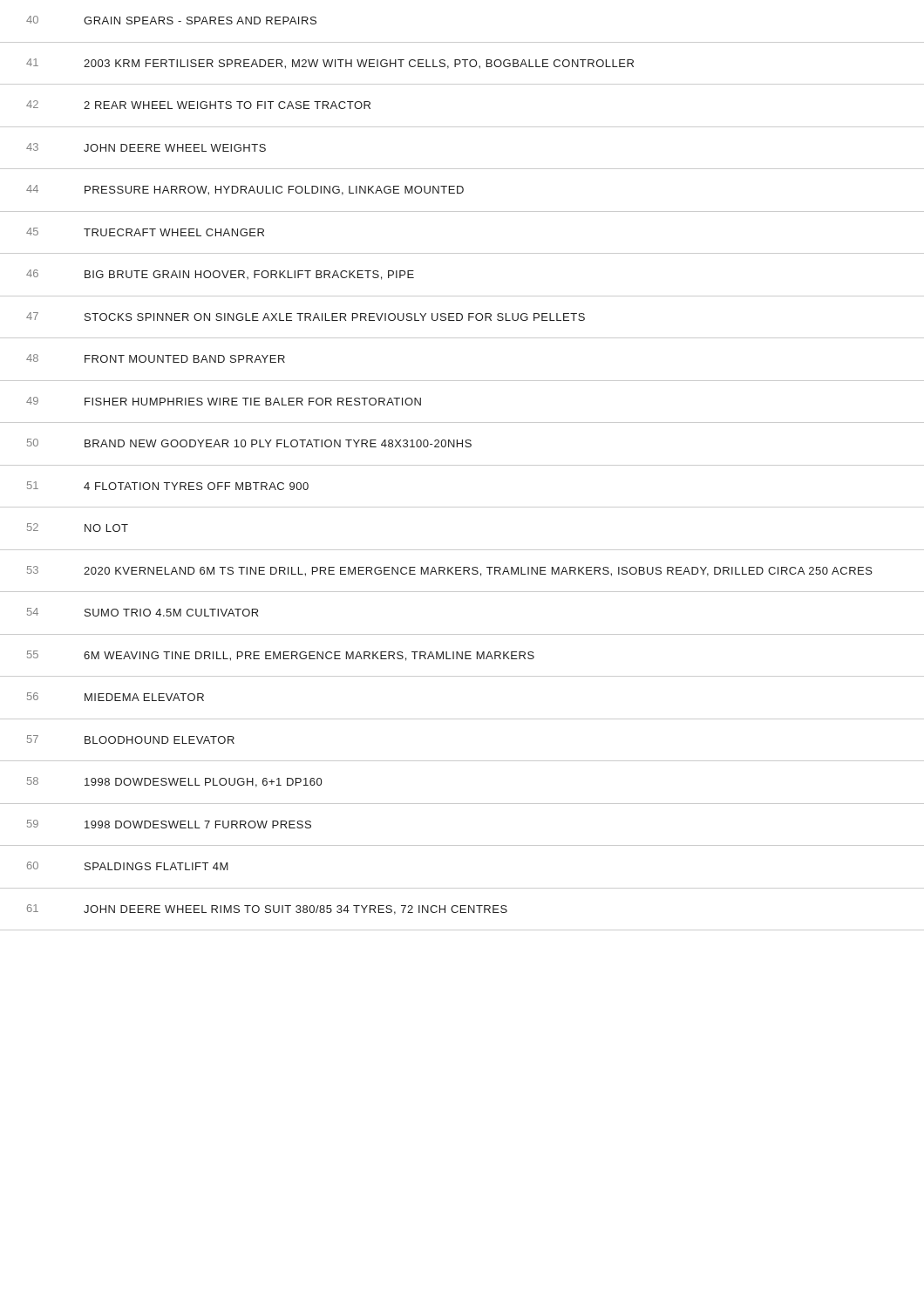The width and height of the screenshot is (924, 1308).
Task: Select the region starting "56 MIEDEMA ELEVATOR"
Action: (116, 697)
